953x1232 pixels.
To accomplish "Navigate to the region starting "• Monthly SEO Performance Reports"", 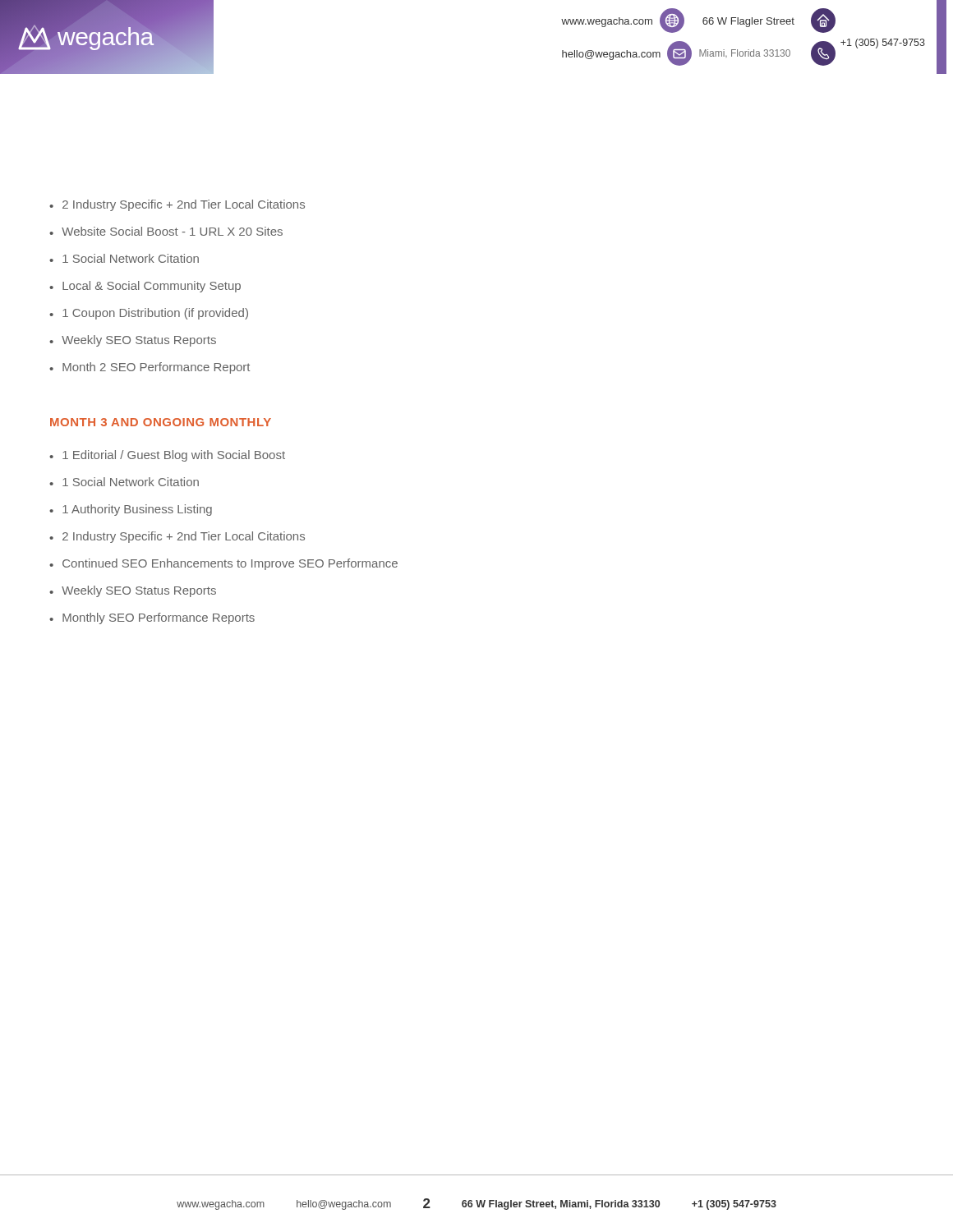I will [152, 618].
